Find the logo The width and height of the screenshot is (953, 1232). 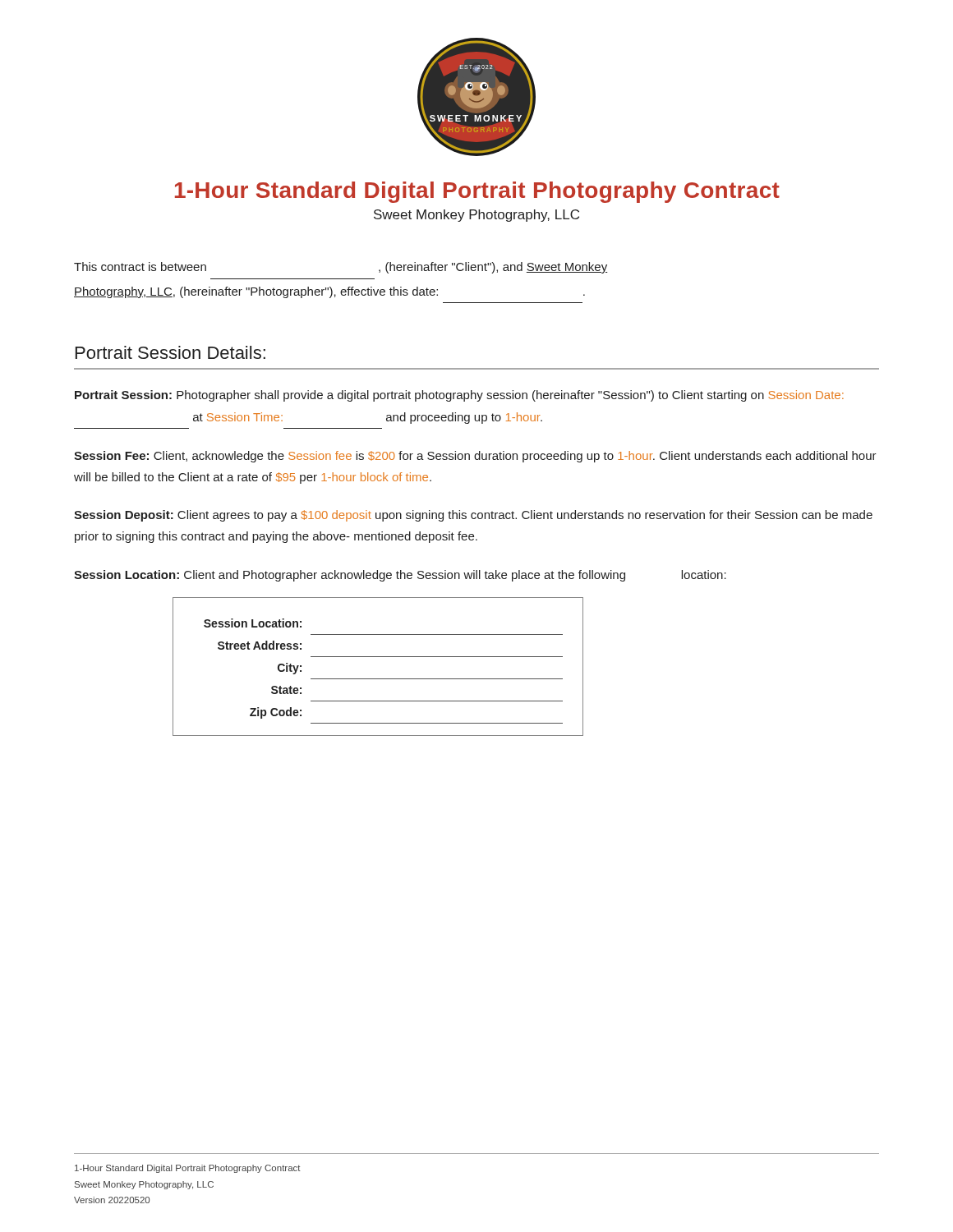(x=476, y=85)
